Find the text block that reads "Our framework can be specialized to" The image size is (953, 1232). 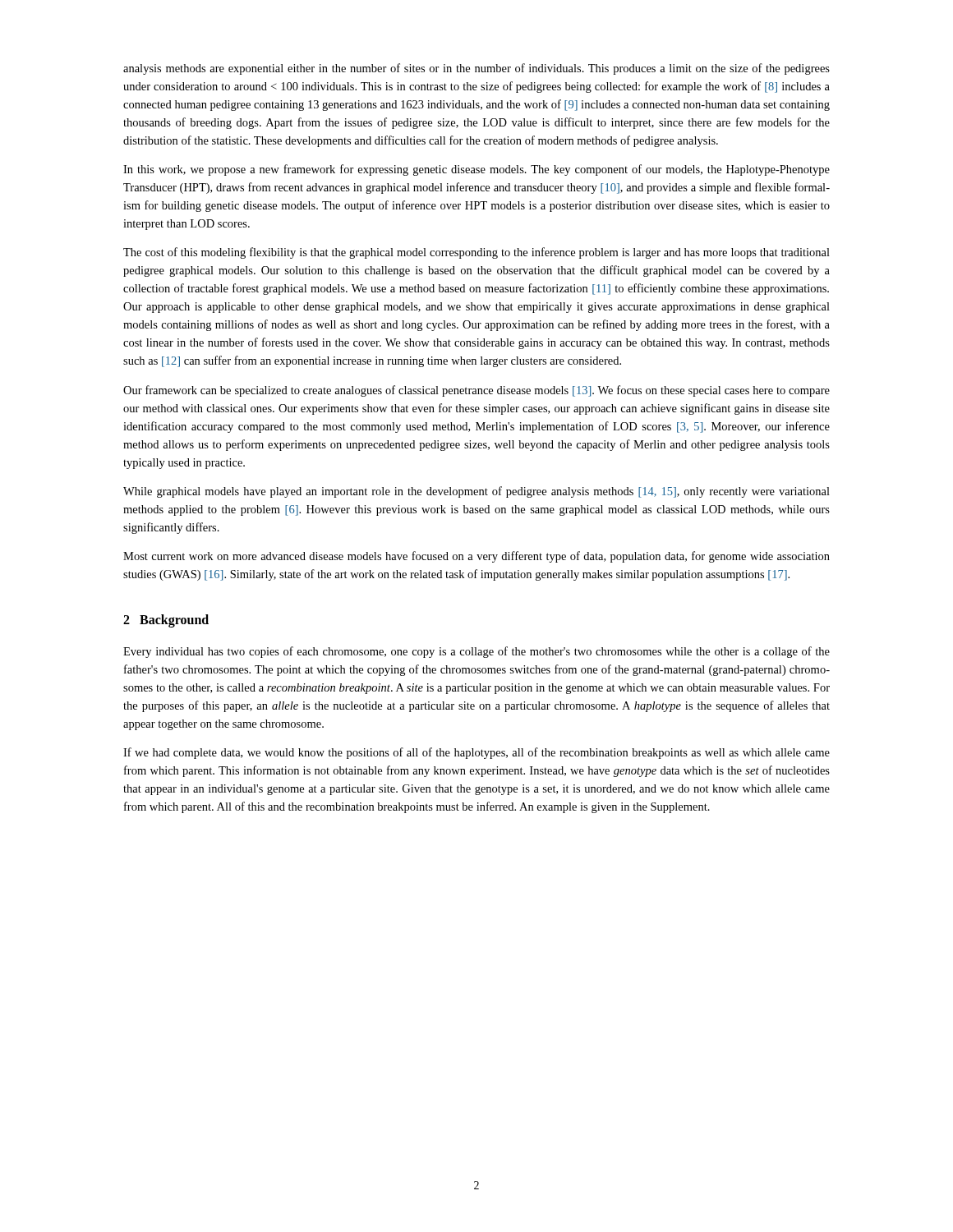pos(476,426)
